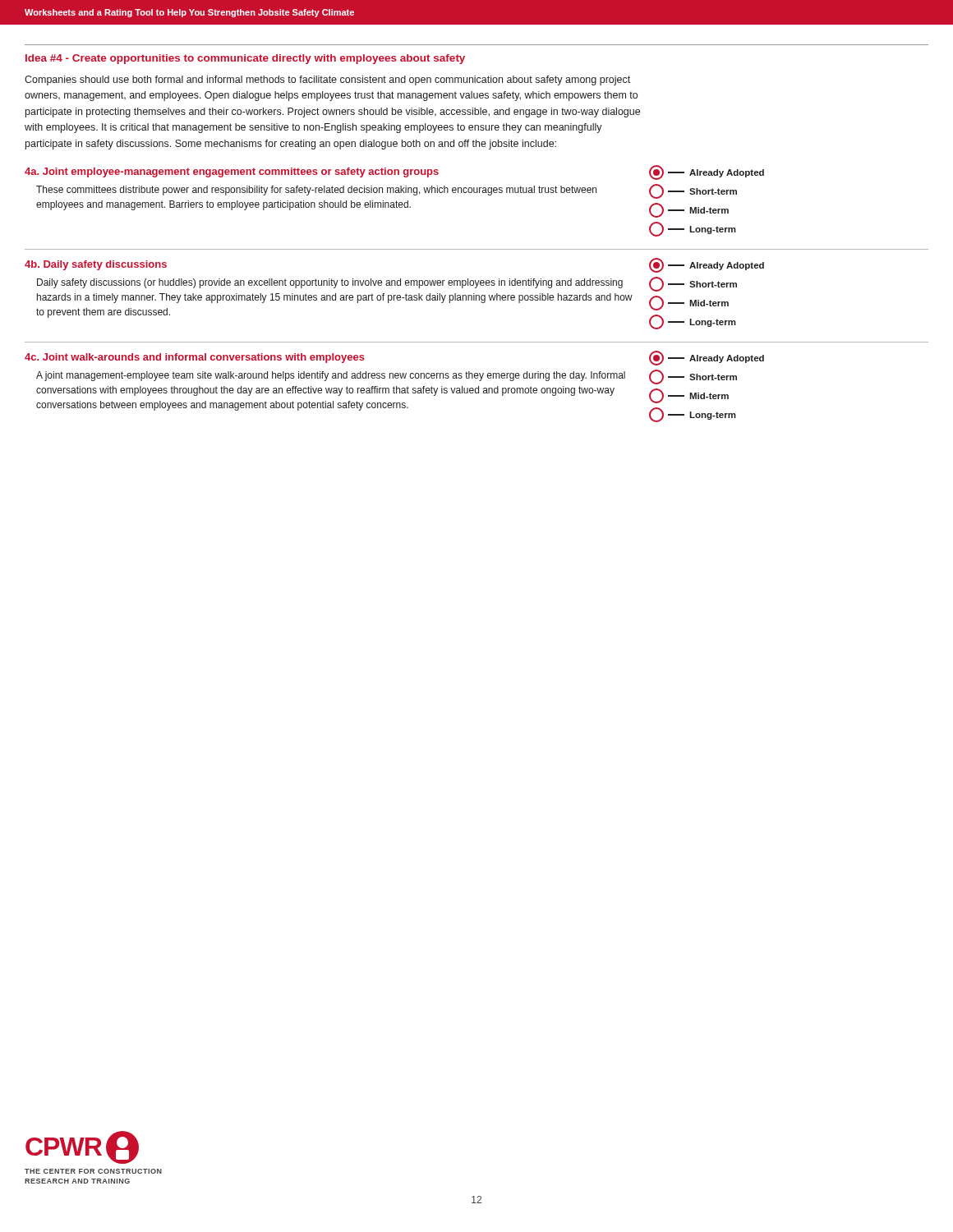This screenshot has width=953, height=1232.
Task: Point to the section header beginning "4a. Joint employee-management engagement committees or"
Action: pyautogui.click(x=232, y=171)
